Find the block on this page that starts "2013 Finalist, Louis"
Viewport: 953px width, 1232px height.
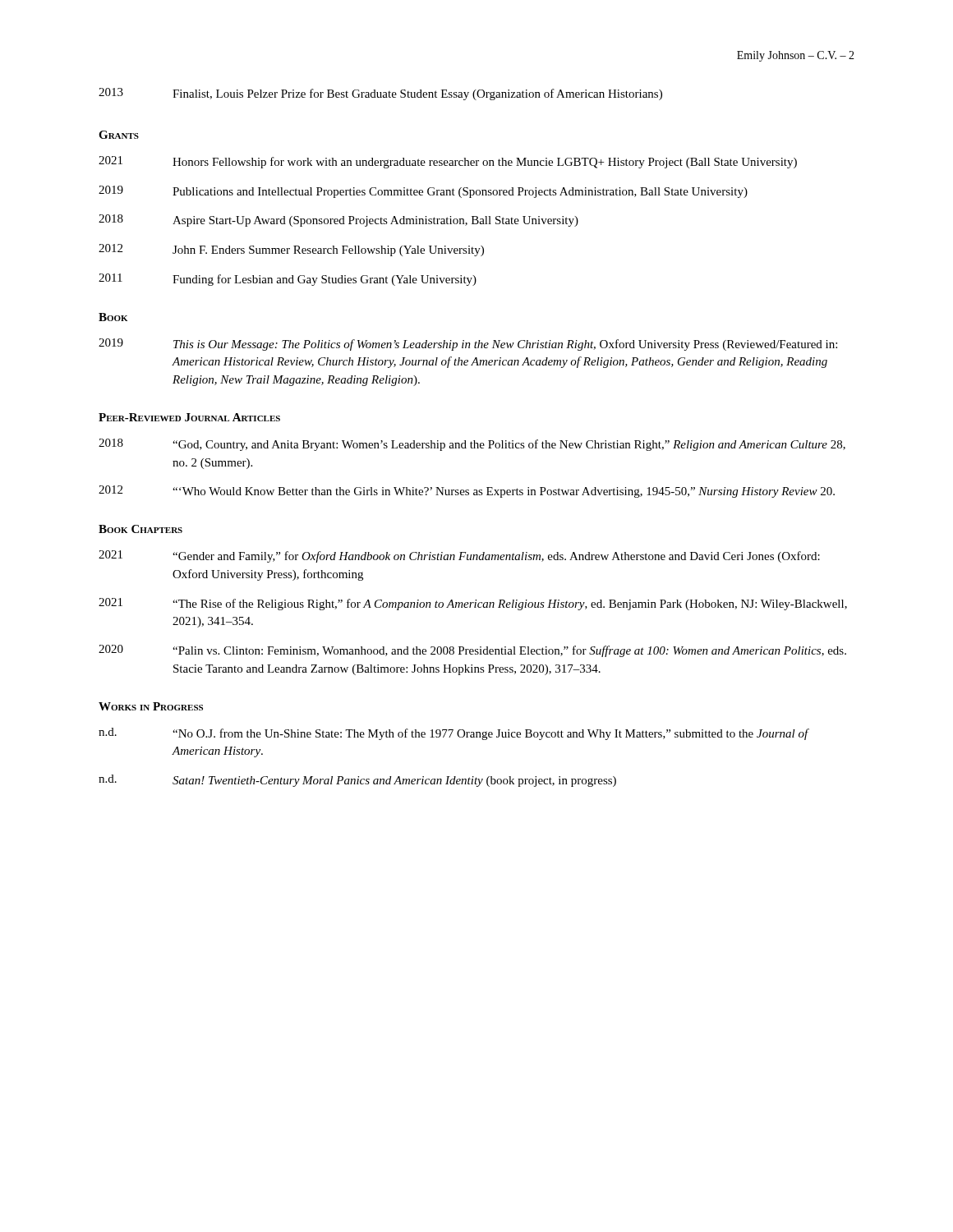476,94
